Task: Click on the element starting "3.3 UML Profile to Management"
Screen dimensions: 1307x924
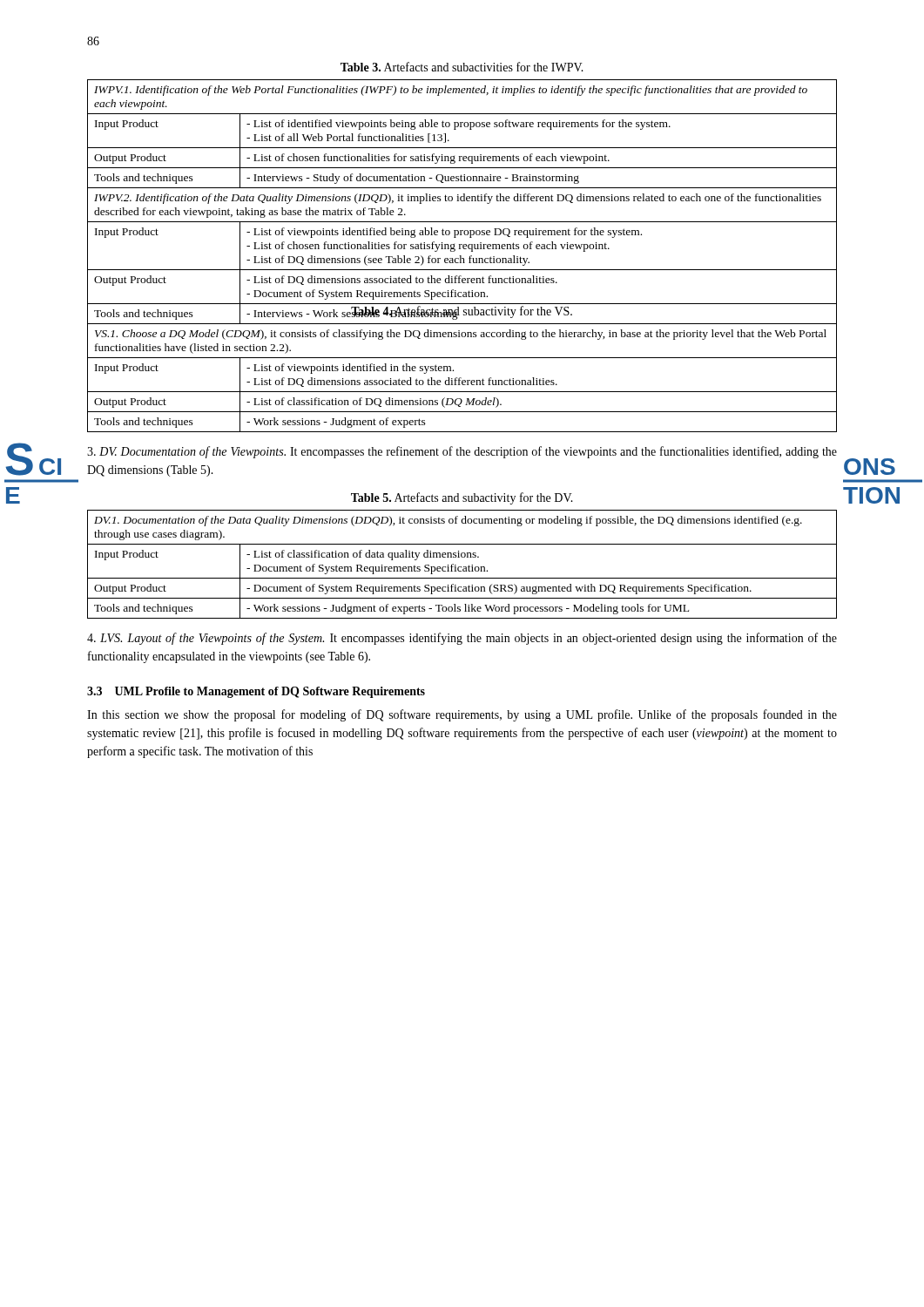Action: pos(256,691)
